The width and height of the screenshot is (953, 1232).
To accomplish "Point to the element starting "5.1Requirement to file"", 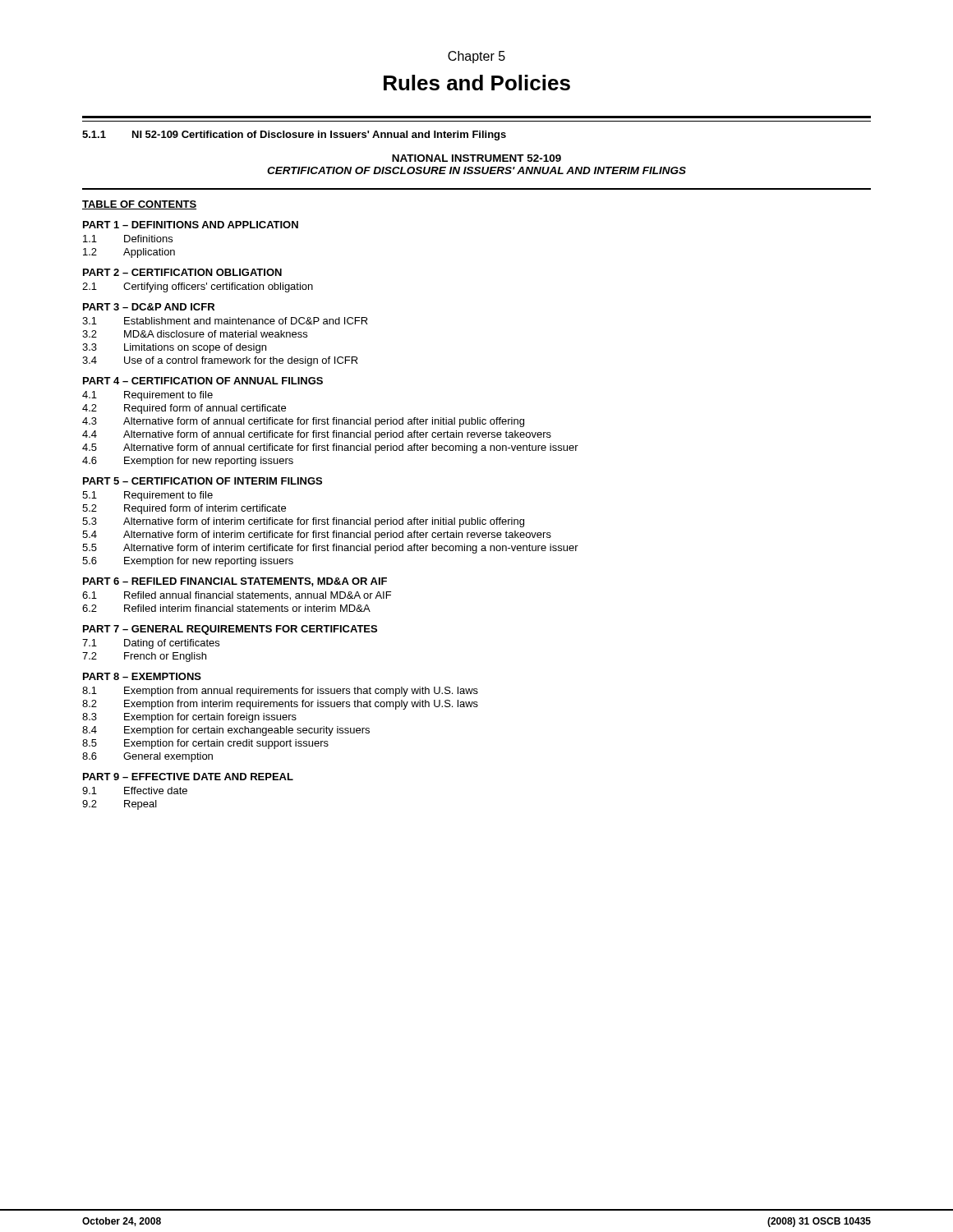I will (147, 496).
